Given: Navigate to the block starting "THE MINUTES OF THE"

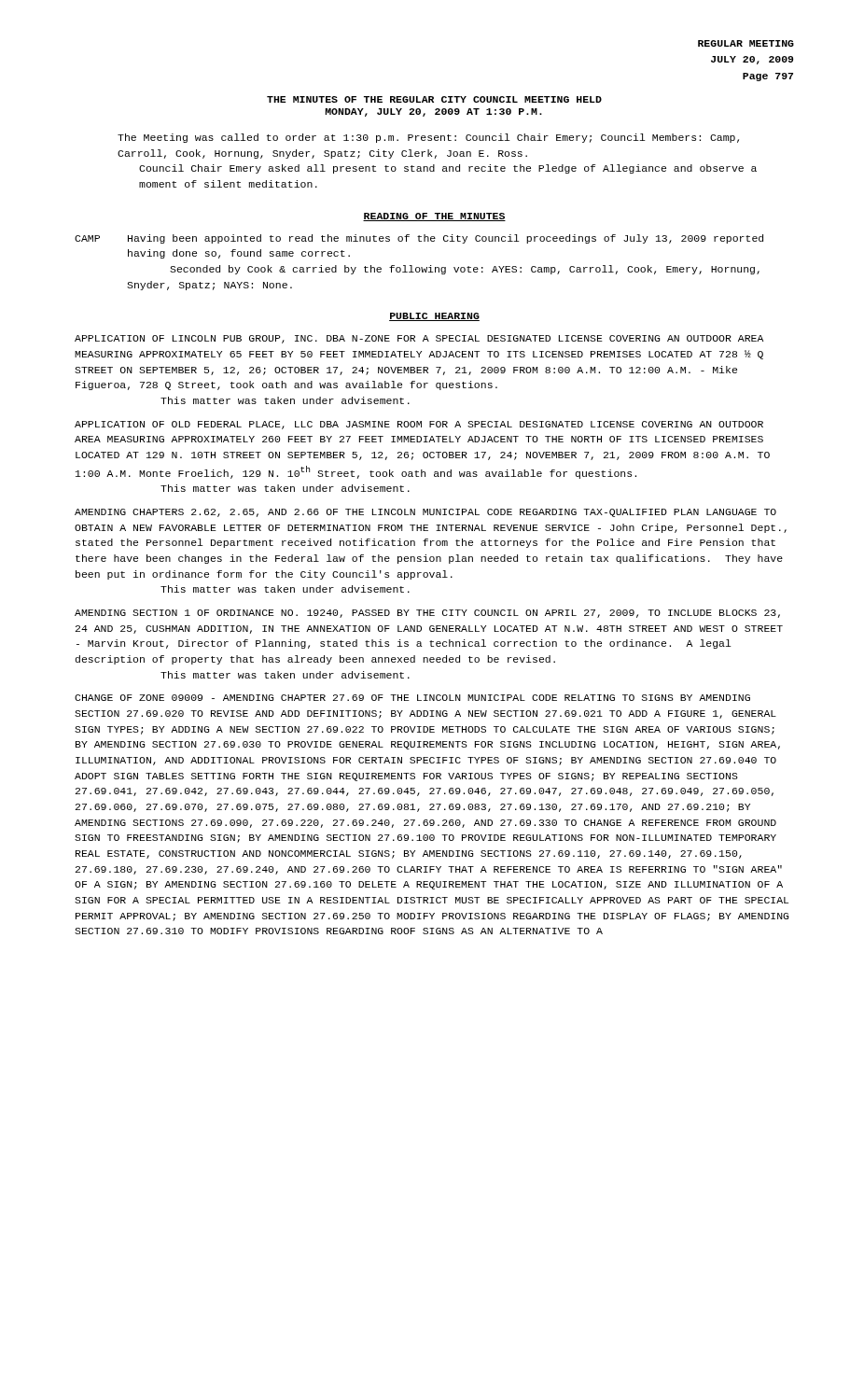Looking at the screenshot, I should [x=434, y=105].
